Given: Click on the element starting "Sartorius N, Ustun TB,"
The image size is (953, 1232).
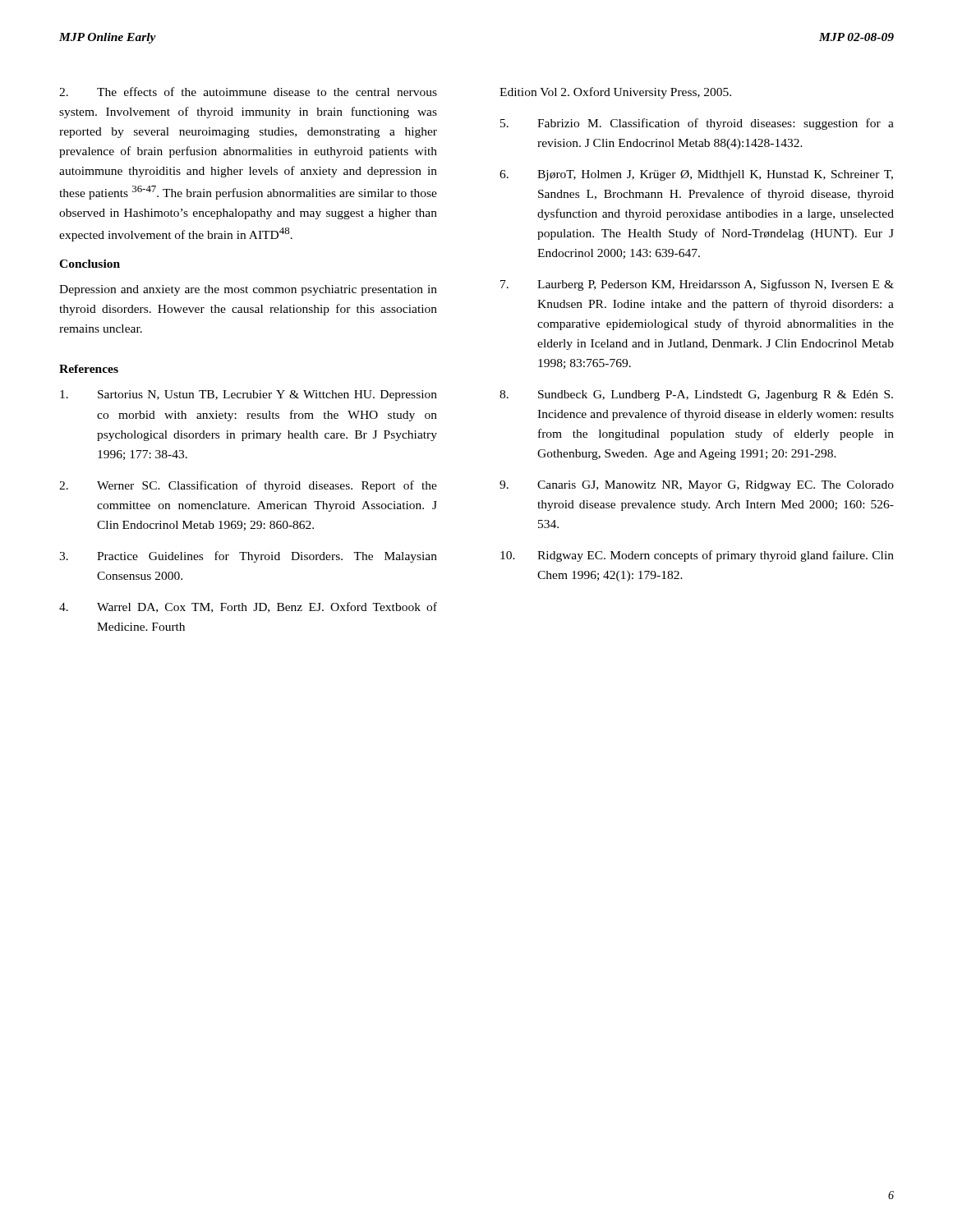Looking at the screenshot, I should [x=248, y=424].
